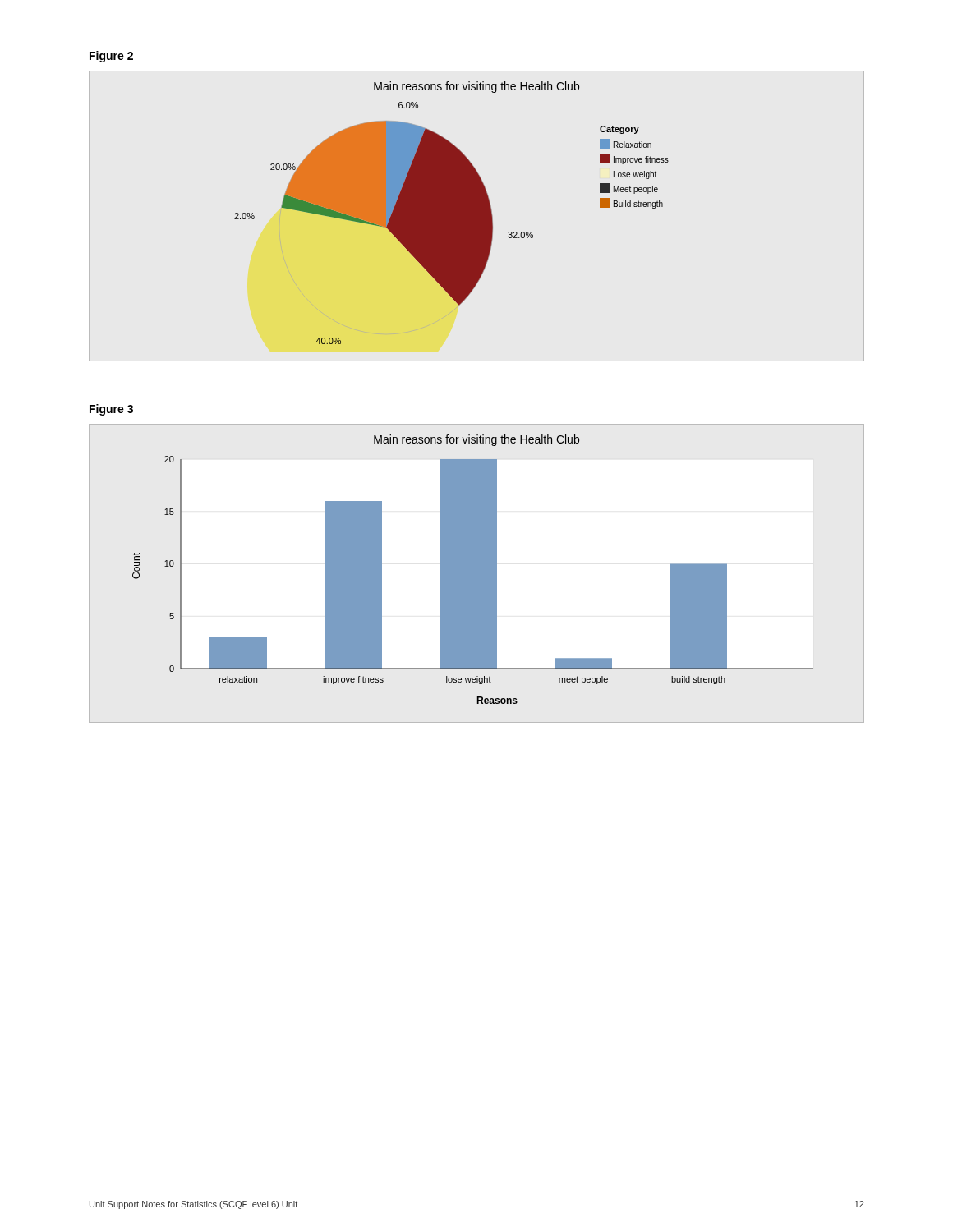This screenshot has width=953, height=1232.
Task: Click on the section header with the text "Figure 2"
Action: pyautogui.click(x=111, y=56)
